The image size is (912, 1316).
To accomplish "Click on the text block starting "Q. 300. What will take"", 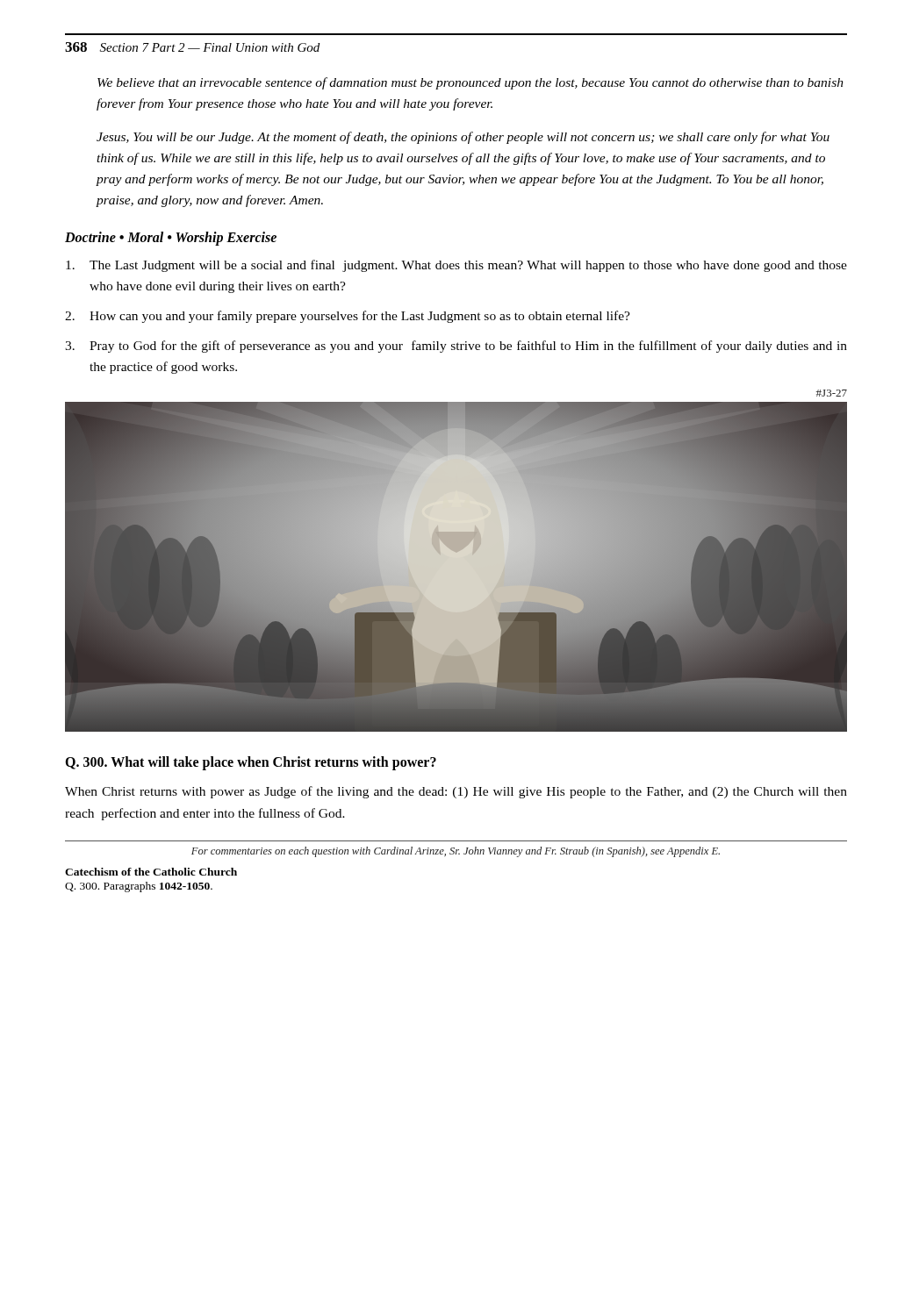I will tap(251, 762).
